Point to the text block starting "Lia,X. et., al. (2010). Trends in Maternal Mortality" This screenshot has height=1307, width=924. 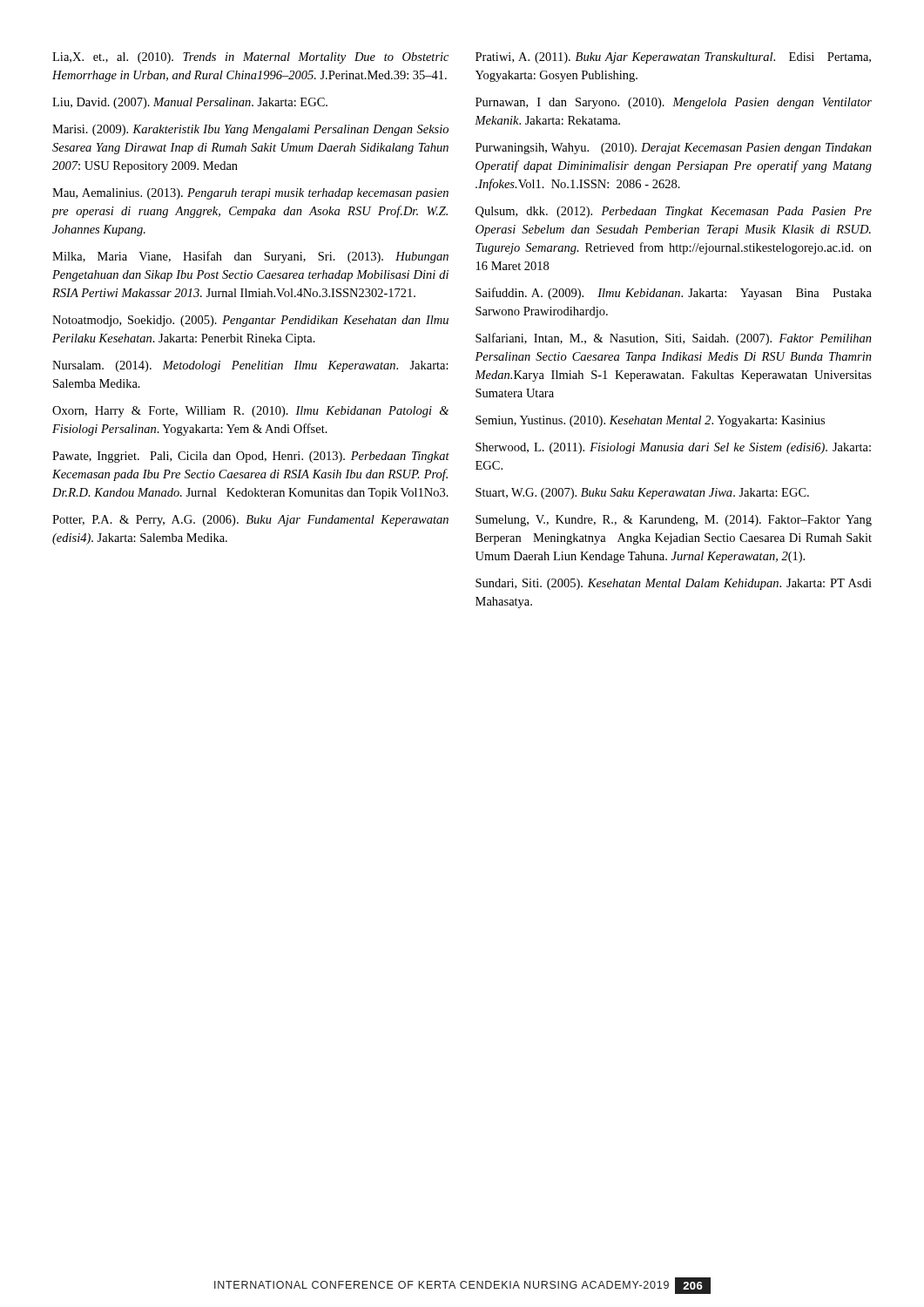click(251, 66)
